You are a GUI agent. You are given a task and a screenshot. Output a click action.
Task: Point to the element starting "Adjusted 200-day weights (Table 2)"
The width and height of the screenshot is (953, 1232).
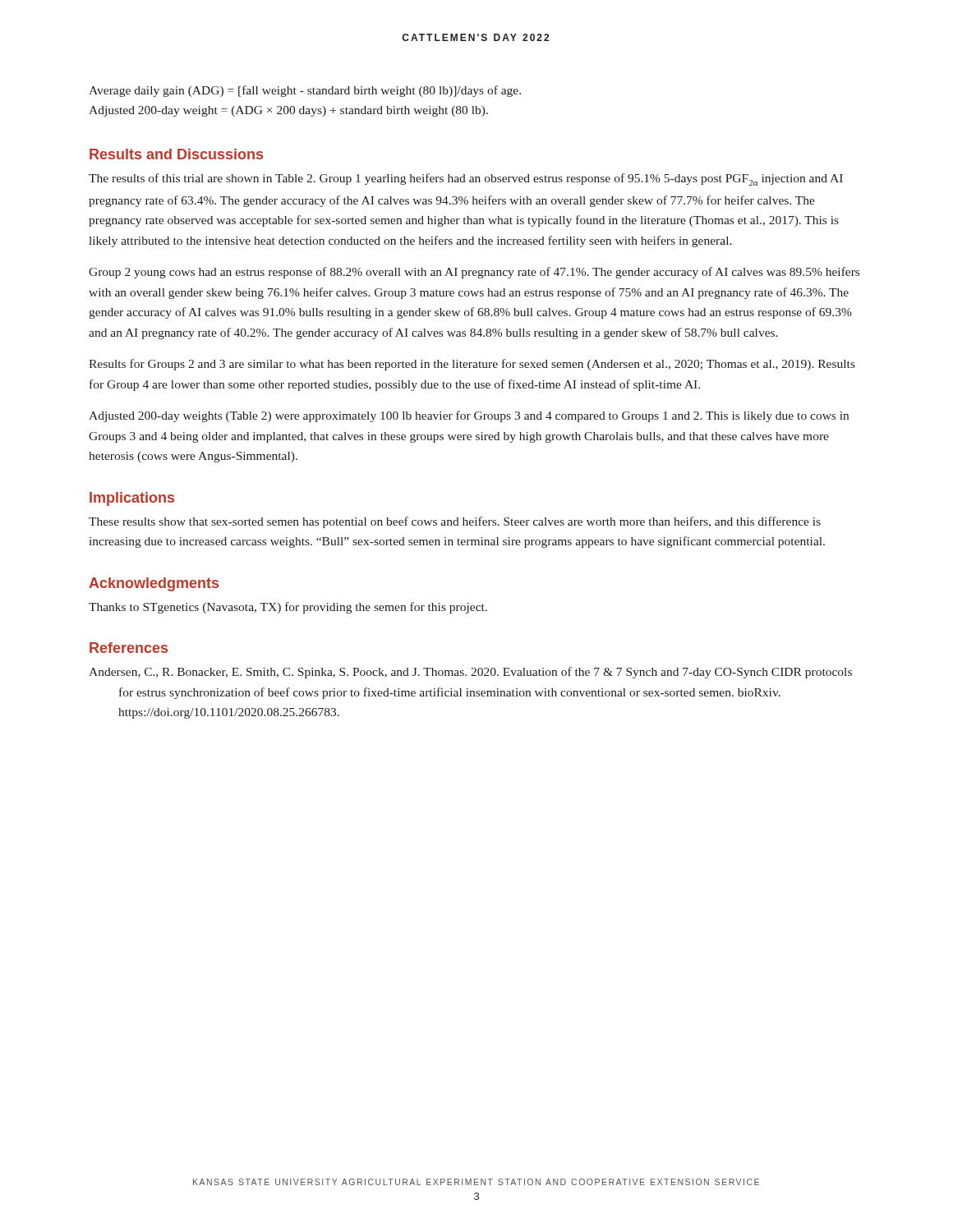469,435
